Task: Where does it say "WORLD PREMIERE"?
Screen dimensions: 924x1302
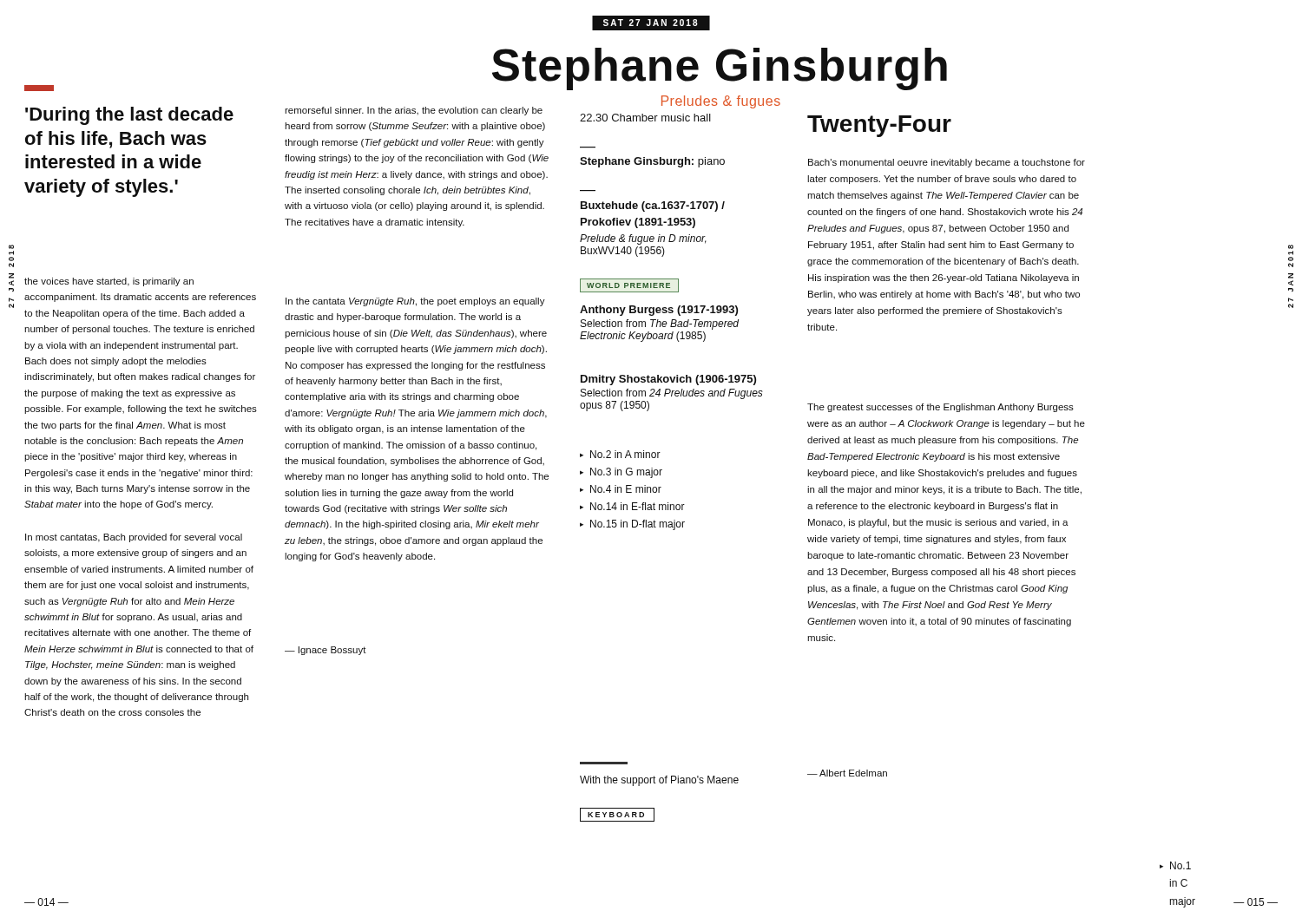Action: [629, 285]
